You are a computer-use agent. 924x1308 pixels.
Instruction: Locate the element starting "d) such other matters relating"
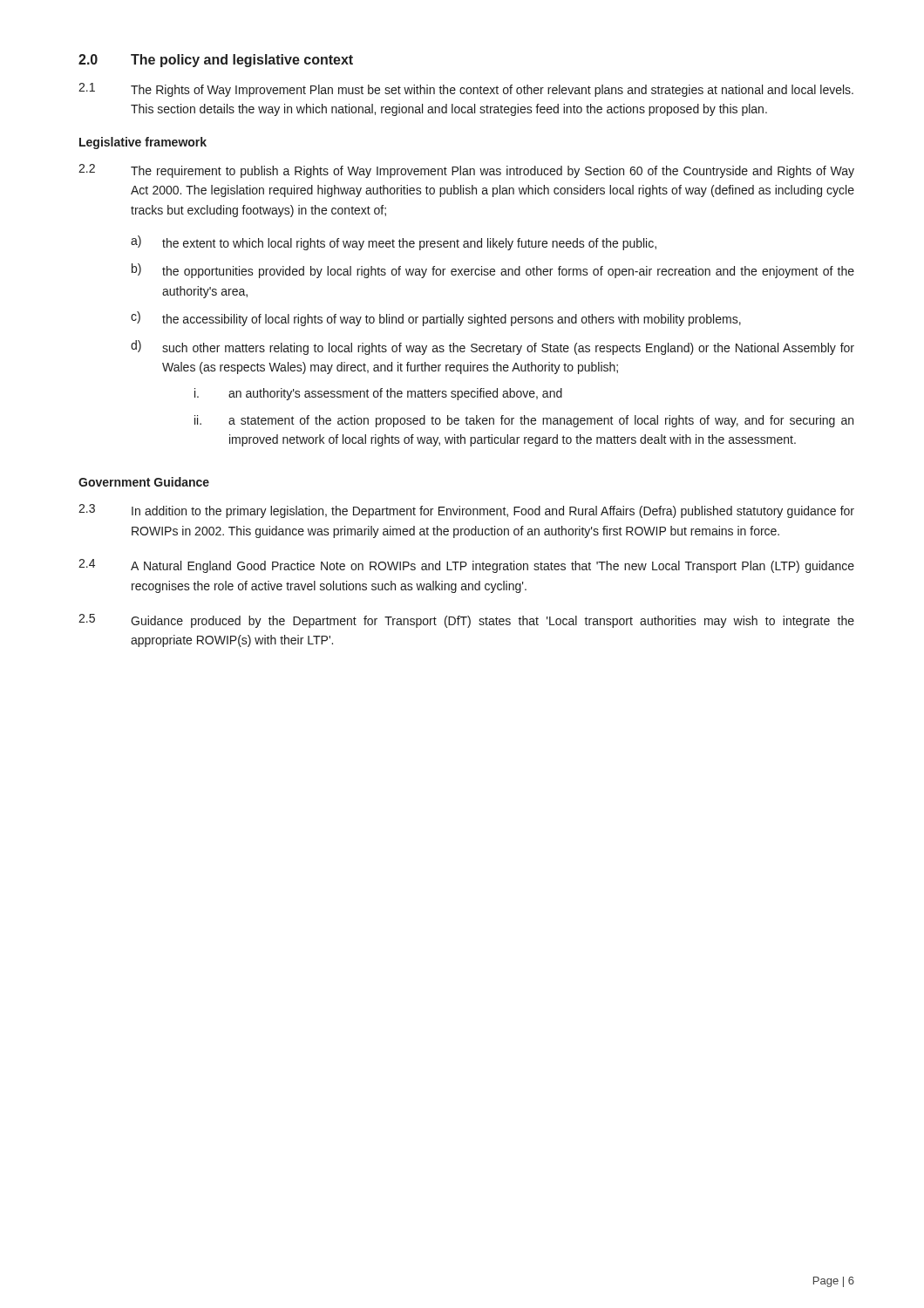pyautogui.click(x=492, y=397)
